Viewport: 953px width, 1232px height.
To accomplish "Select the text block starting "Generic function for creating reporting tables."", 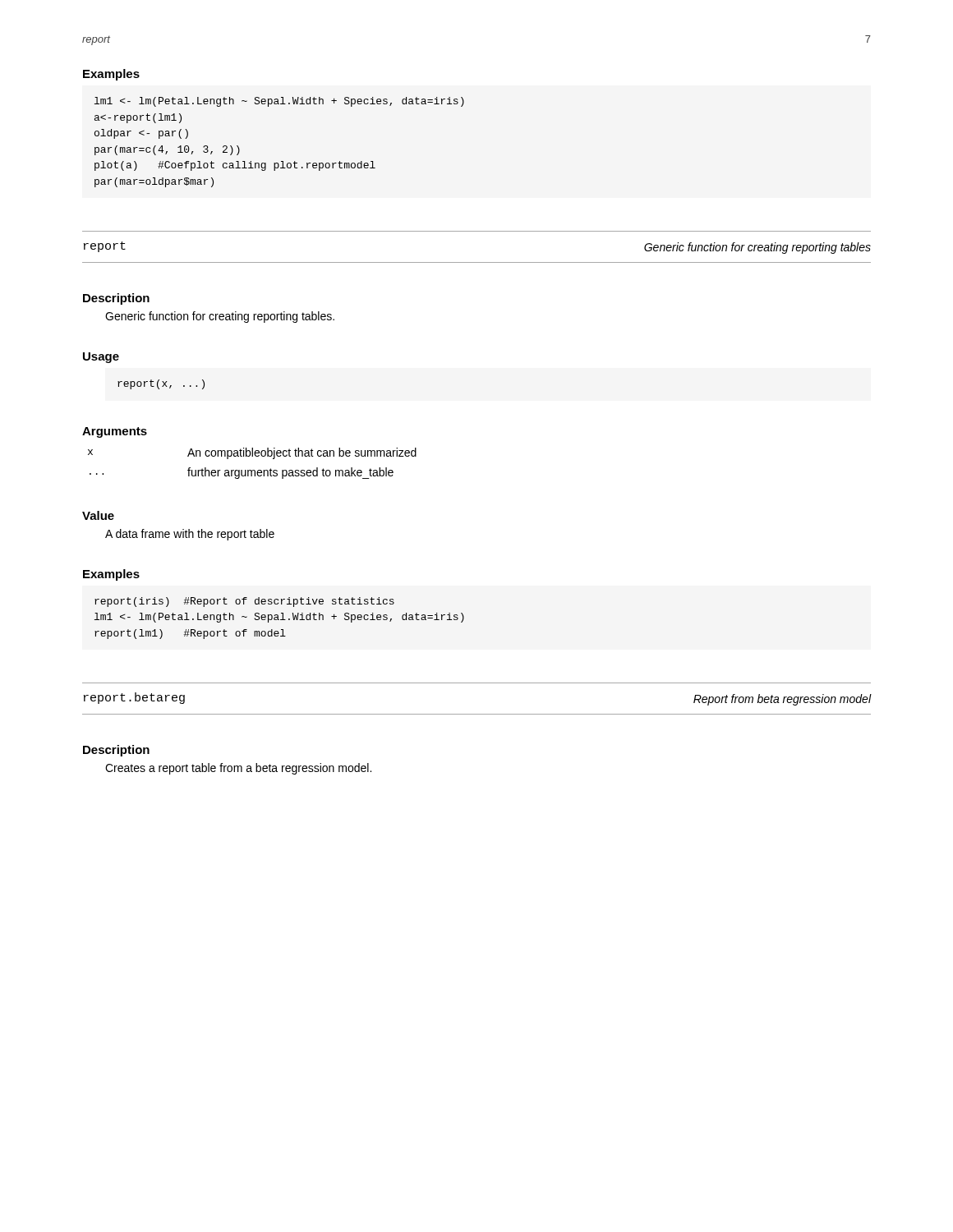I will coord(220,316).
